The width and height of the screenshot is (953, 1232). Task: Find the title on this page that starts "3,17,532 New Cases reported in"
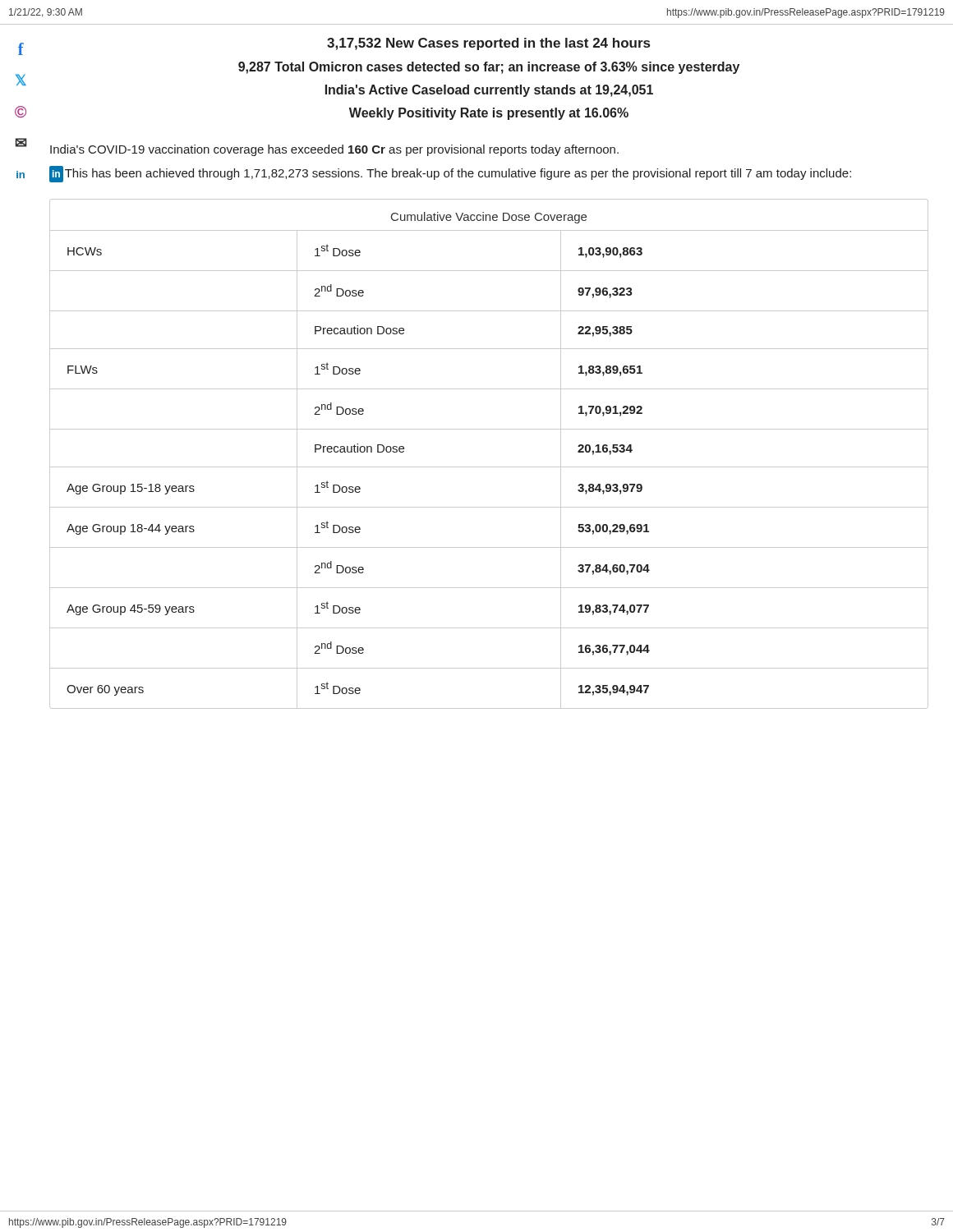[489, 78]
